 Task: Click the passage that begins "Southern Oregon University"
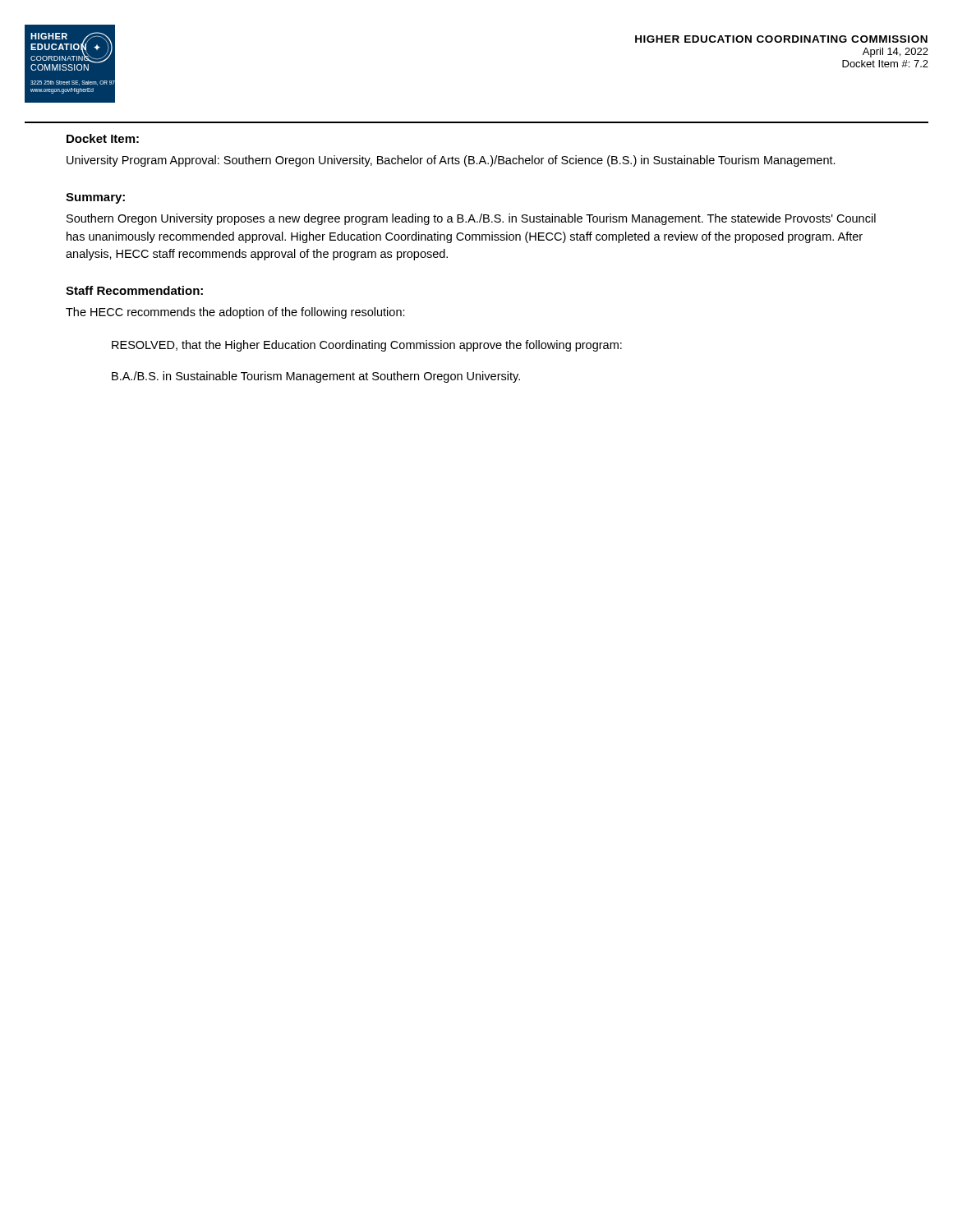(476, 237)
